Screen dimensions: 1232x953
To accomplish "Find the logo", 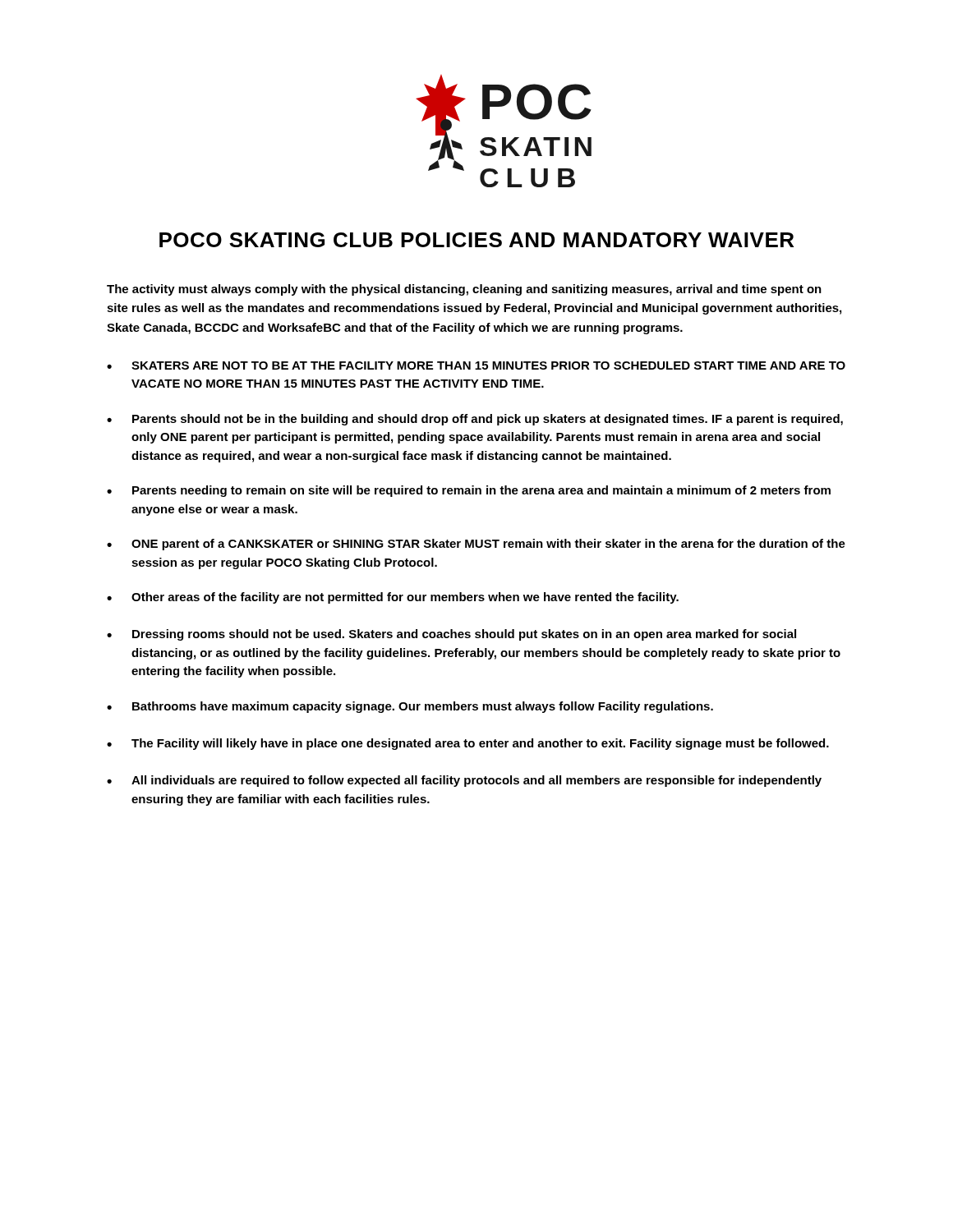I will [476, 135].
